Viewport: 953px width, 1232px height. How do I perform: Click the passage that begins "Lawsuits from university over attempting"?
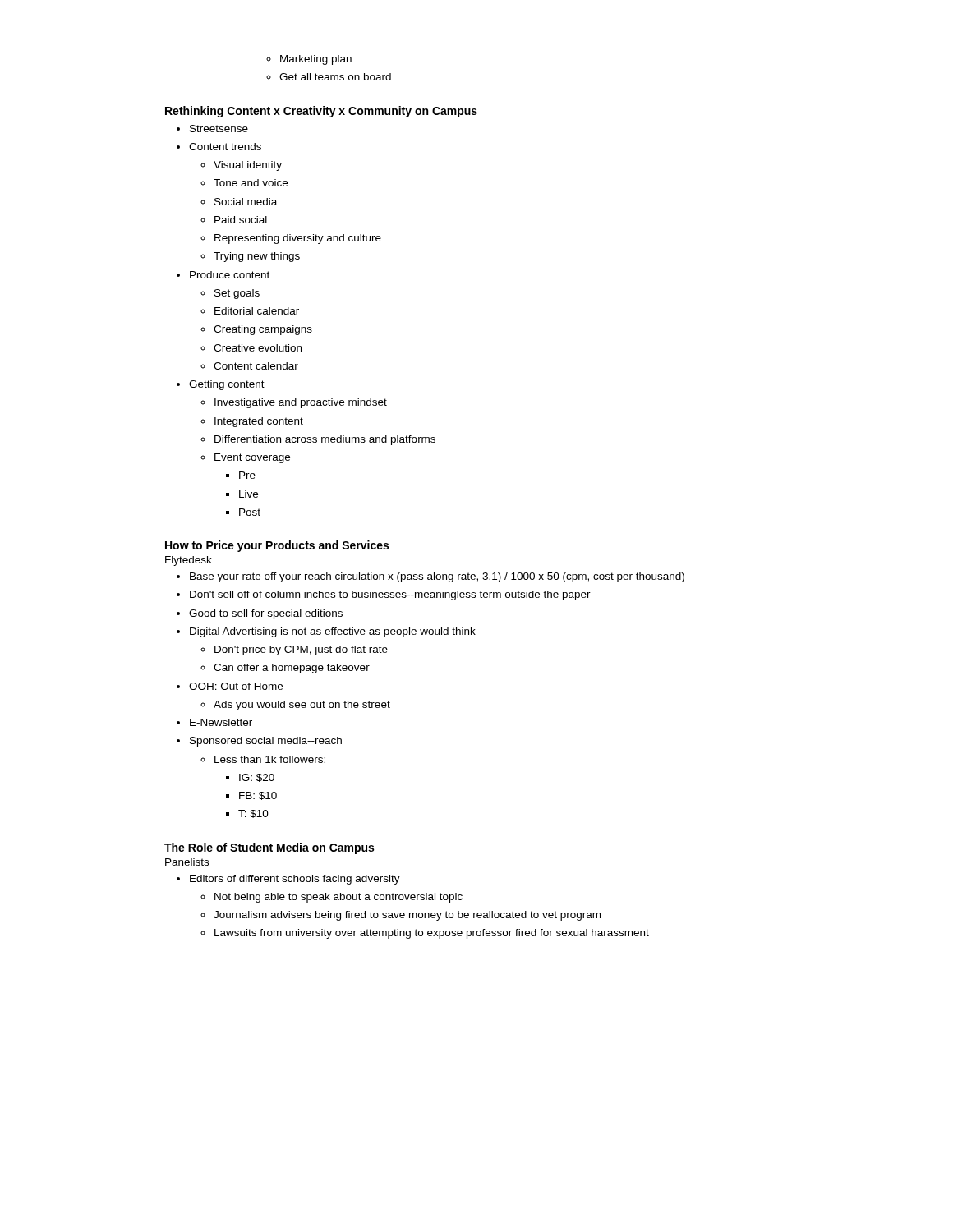pyautogui.click(x=501, y=933)
